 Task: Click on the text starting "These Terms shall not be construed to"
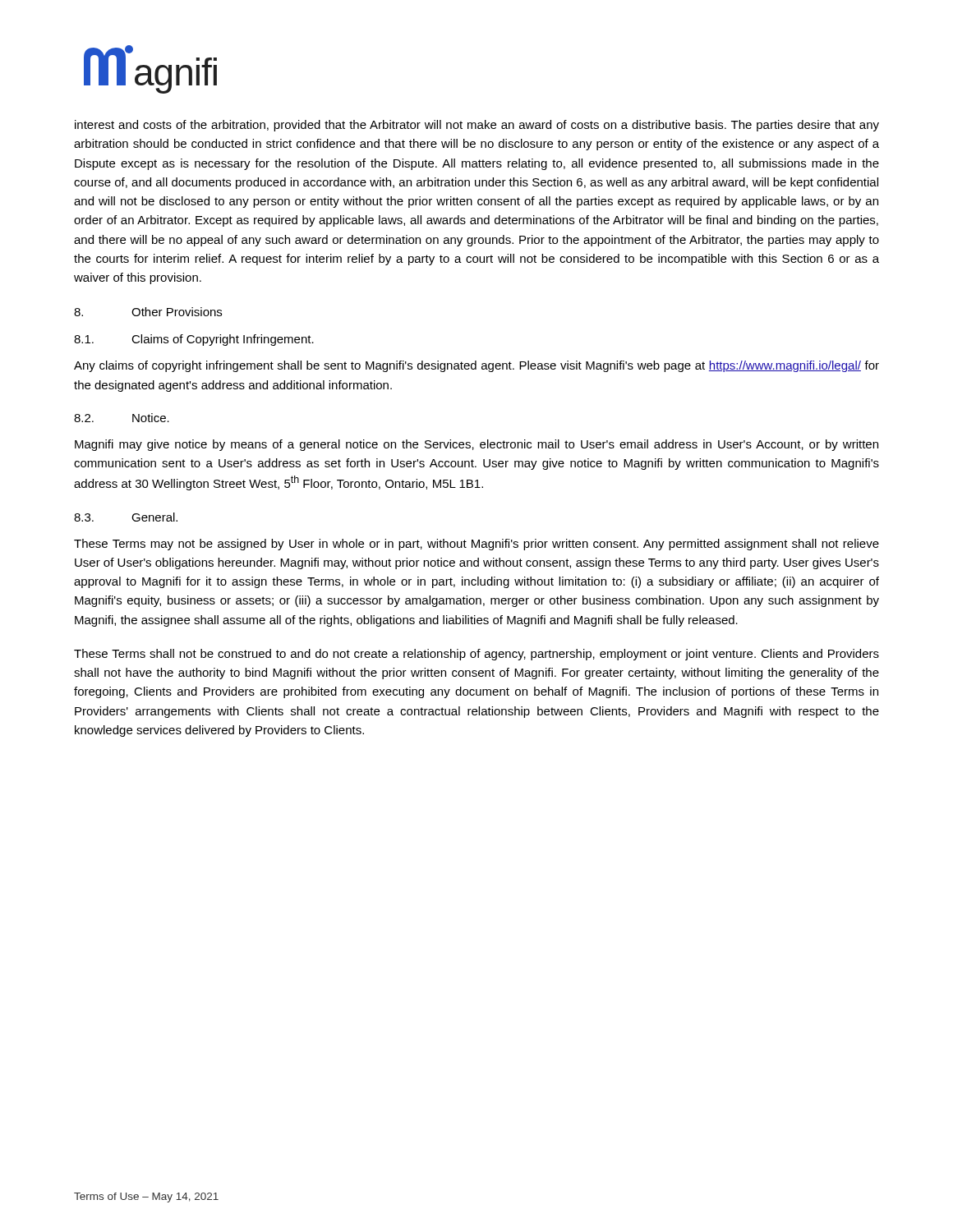[x=476, y=691]
